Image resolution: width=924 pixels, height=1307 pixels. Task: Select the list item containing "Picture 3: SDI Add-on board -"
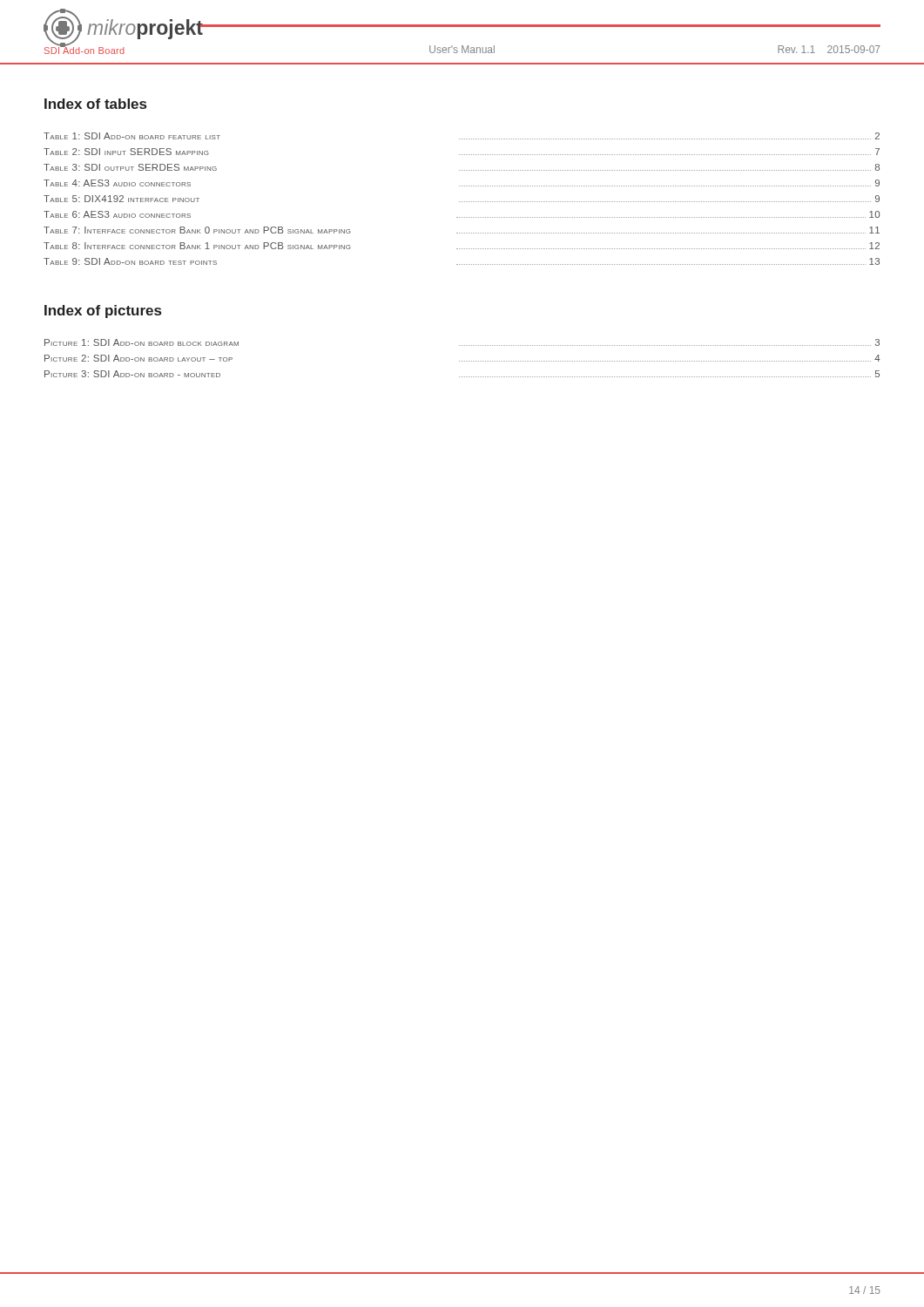click(462, 374)
